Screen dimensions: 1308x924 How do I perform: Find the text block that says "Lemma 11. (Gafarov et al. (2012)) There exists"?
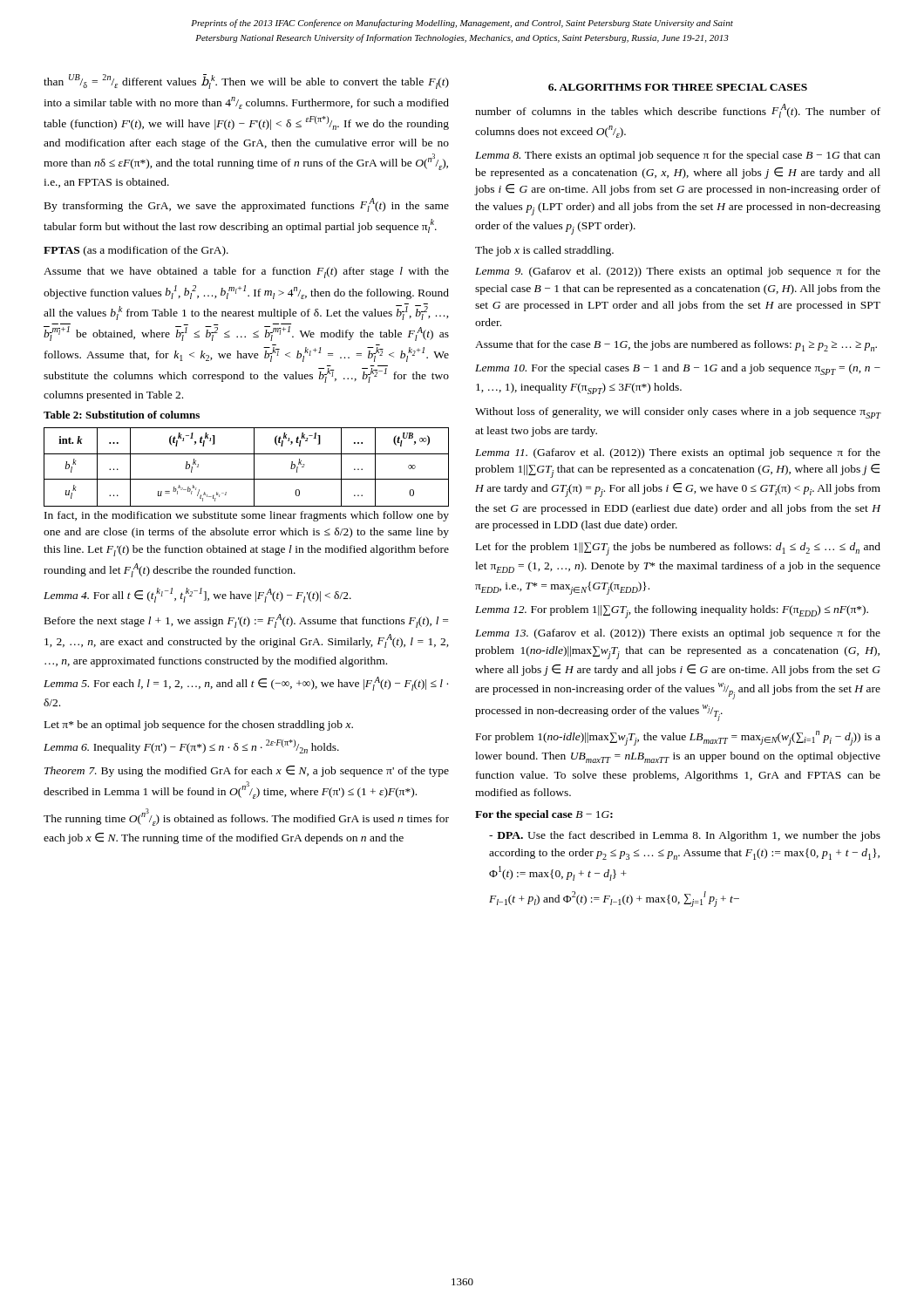click(678, 488)
